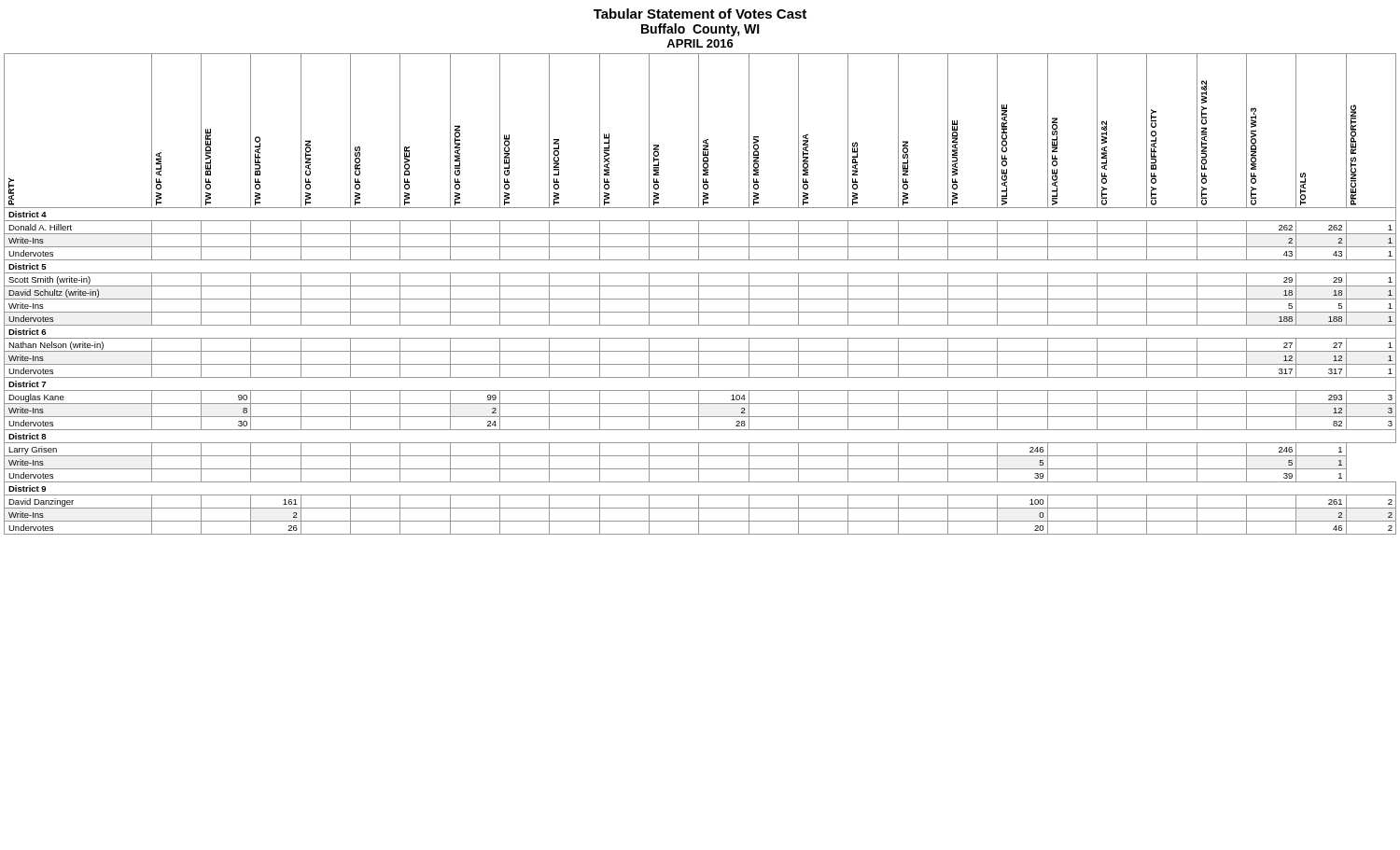Image resolution: width=1400 pixels, height=850 pixels.
Task: Click on the element starting "Buffalo County, WI"
Action: tap(700, 29)
